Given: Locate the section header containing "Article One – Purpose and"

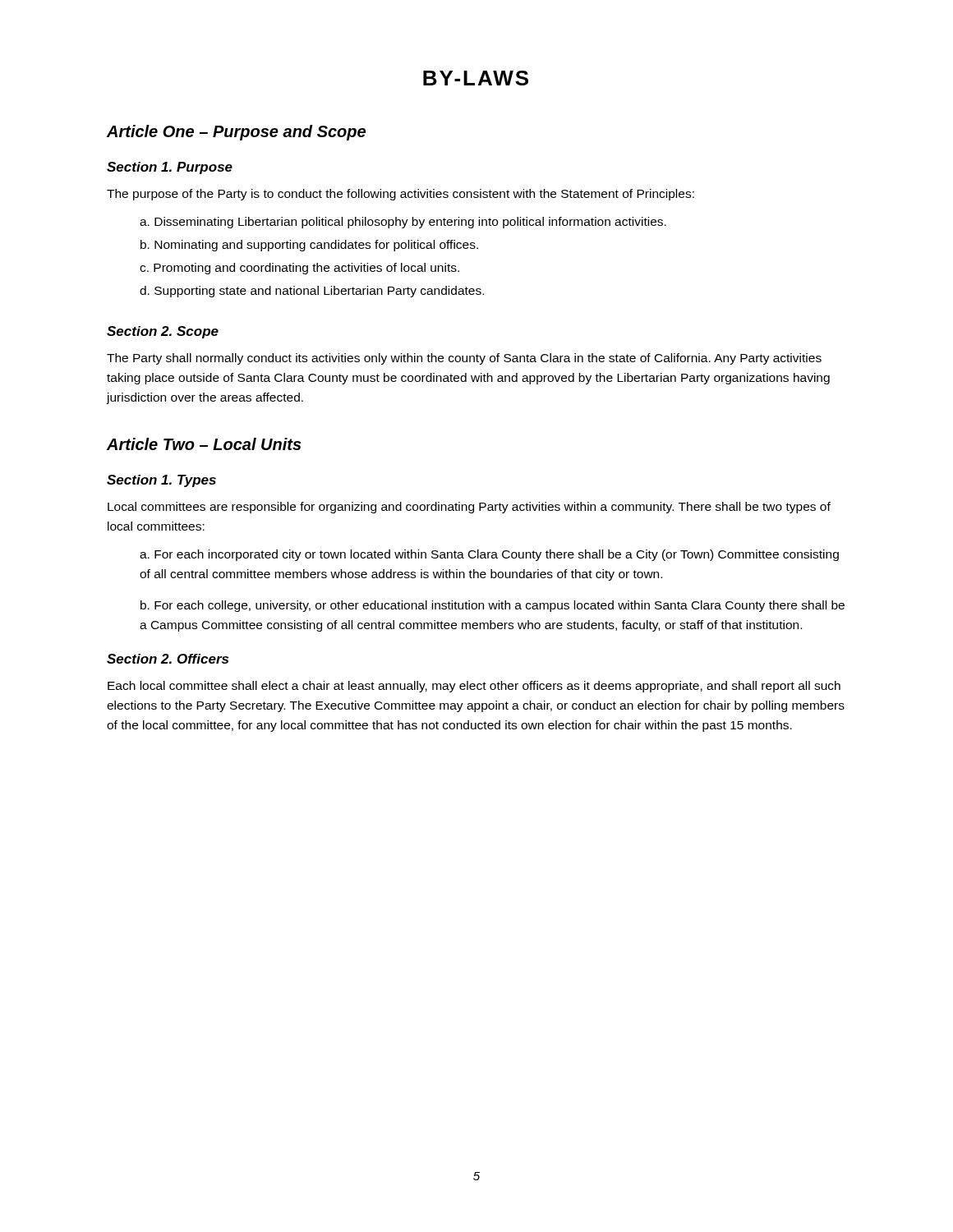Looking at the screenshot, I should [x=236, y=131].
